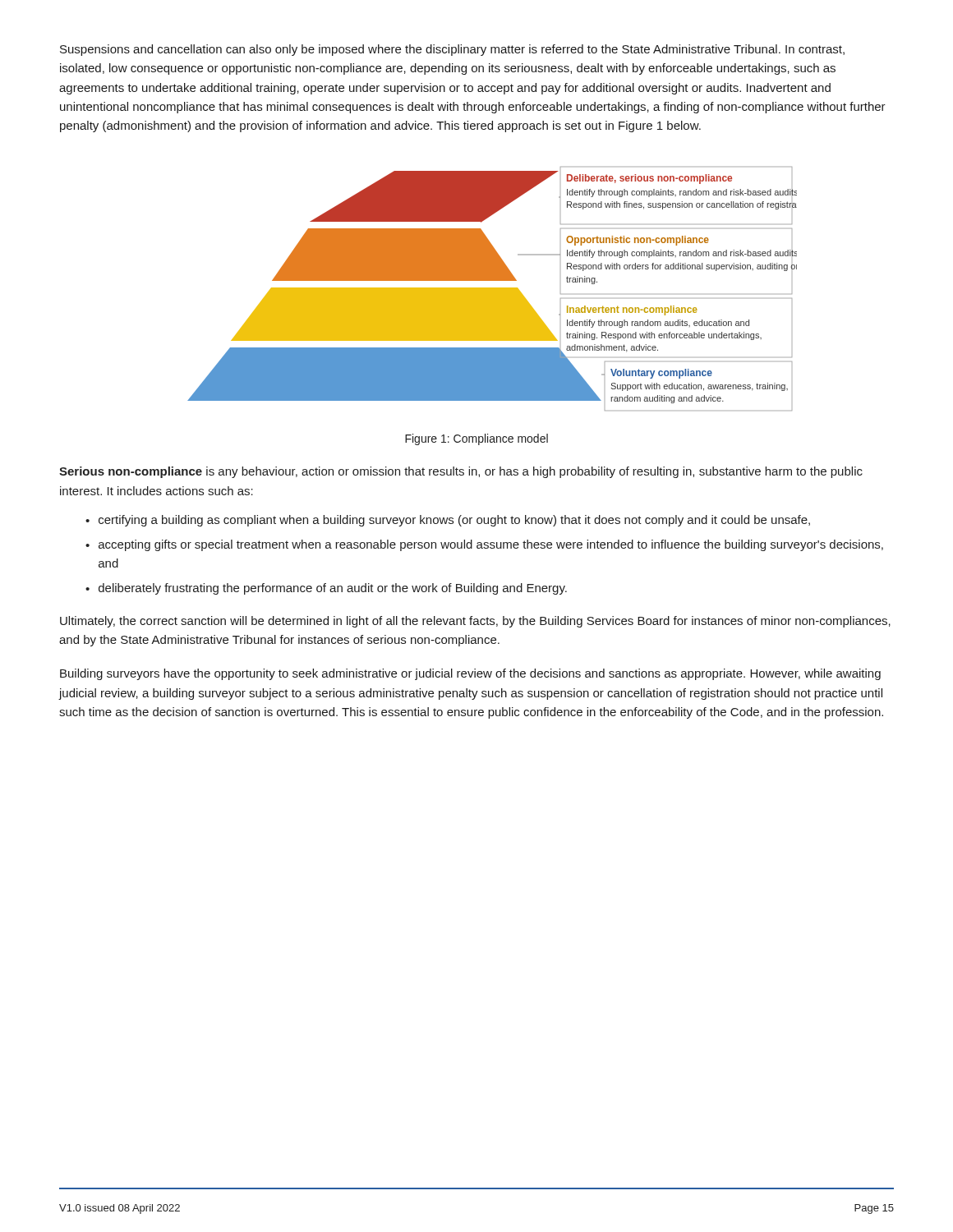
Task: Find the region starting "• certifying a building as"
Action: [448, 520]
